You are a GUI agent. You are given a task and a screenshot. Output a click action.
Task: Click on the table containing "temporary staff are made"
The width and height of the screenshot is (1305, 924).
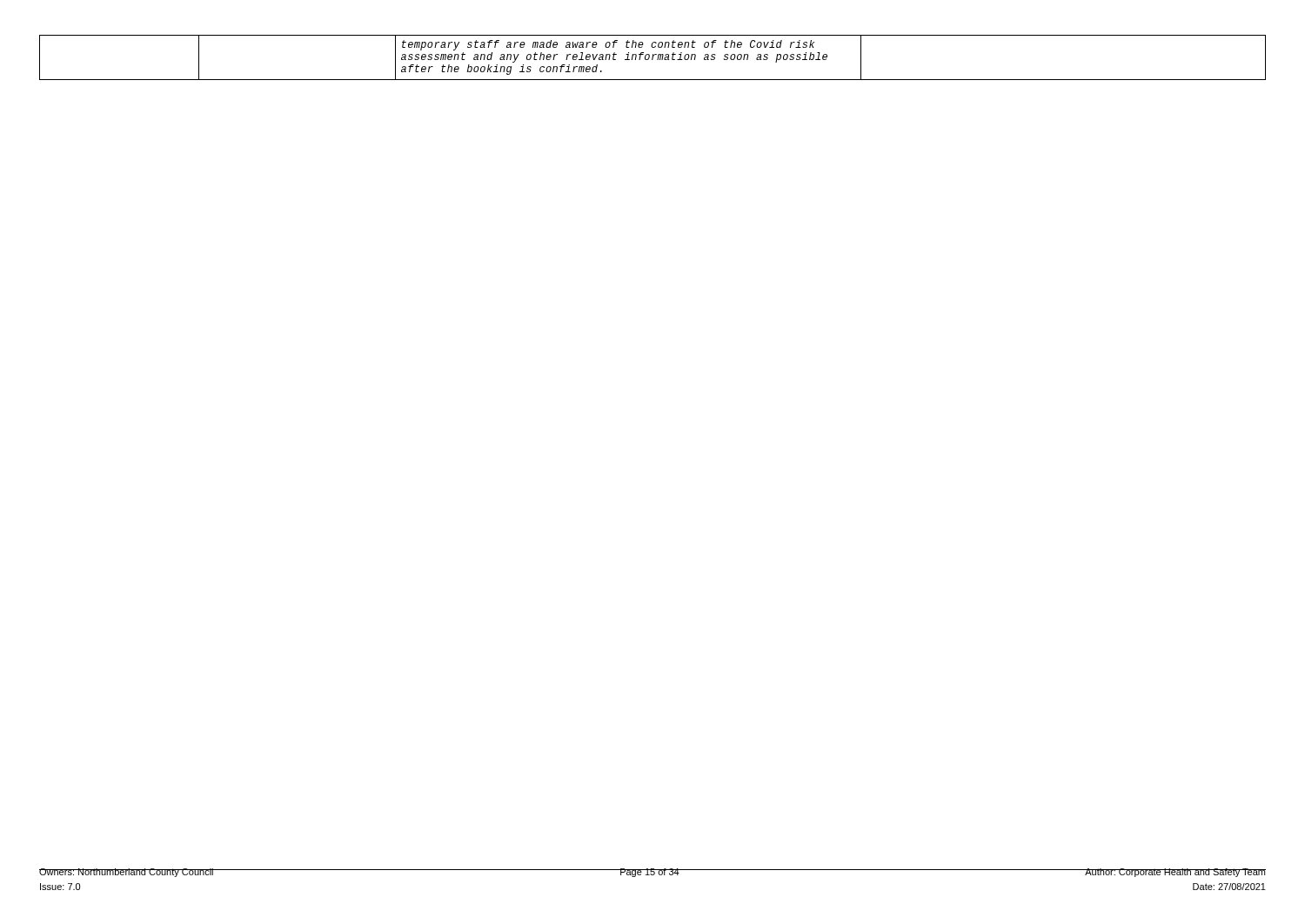click(652, 57)
